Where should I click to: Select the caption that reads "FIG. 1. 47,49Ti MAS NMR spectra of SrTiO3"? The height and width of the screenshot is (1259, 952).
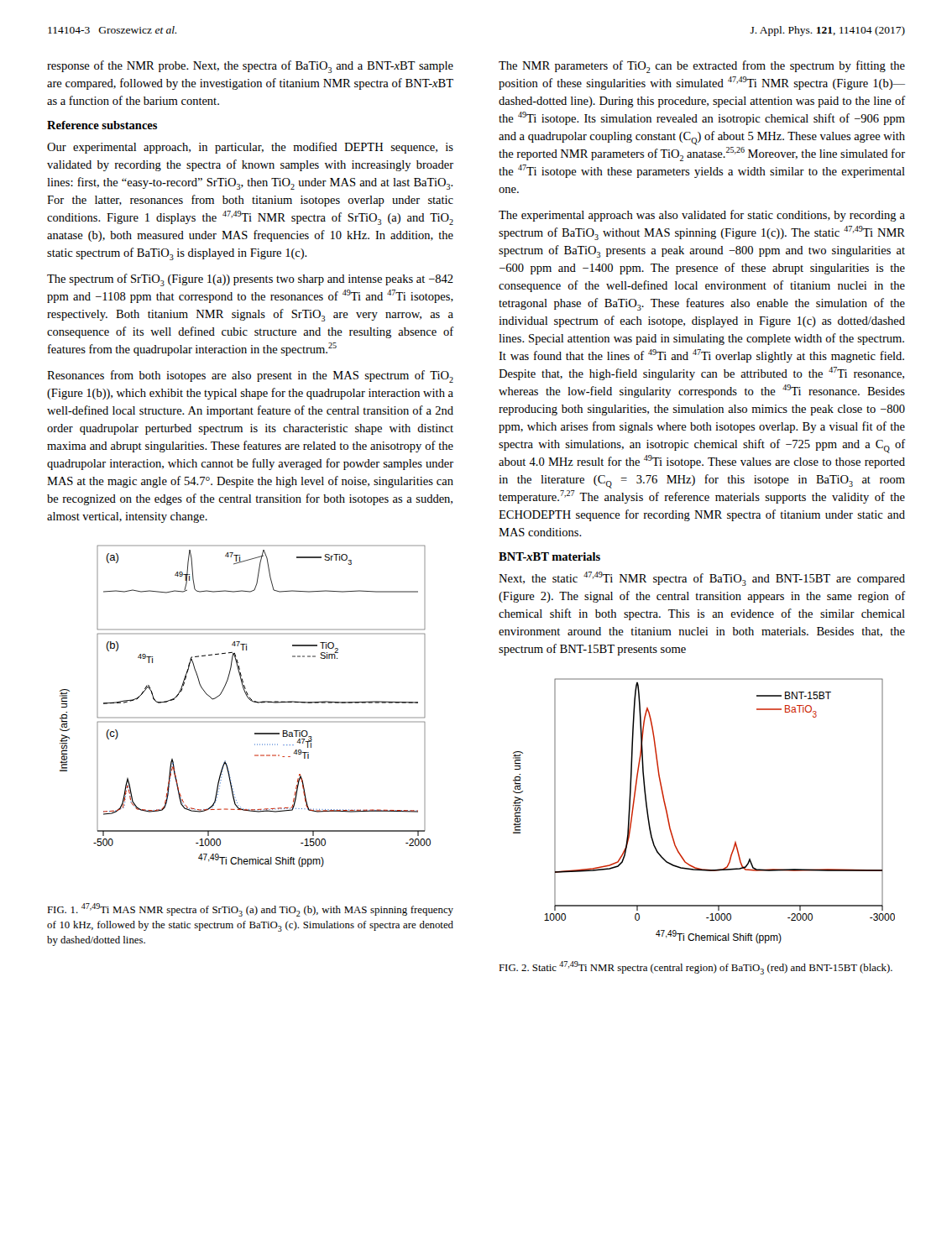point(250,925)
